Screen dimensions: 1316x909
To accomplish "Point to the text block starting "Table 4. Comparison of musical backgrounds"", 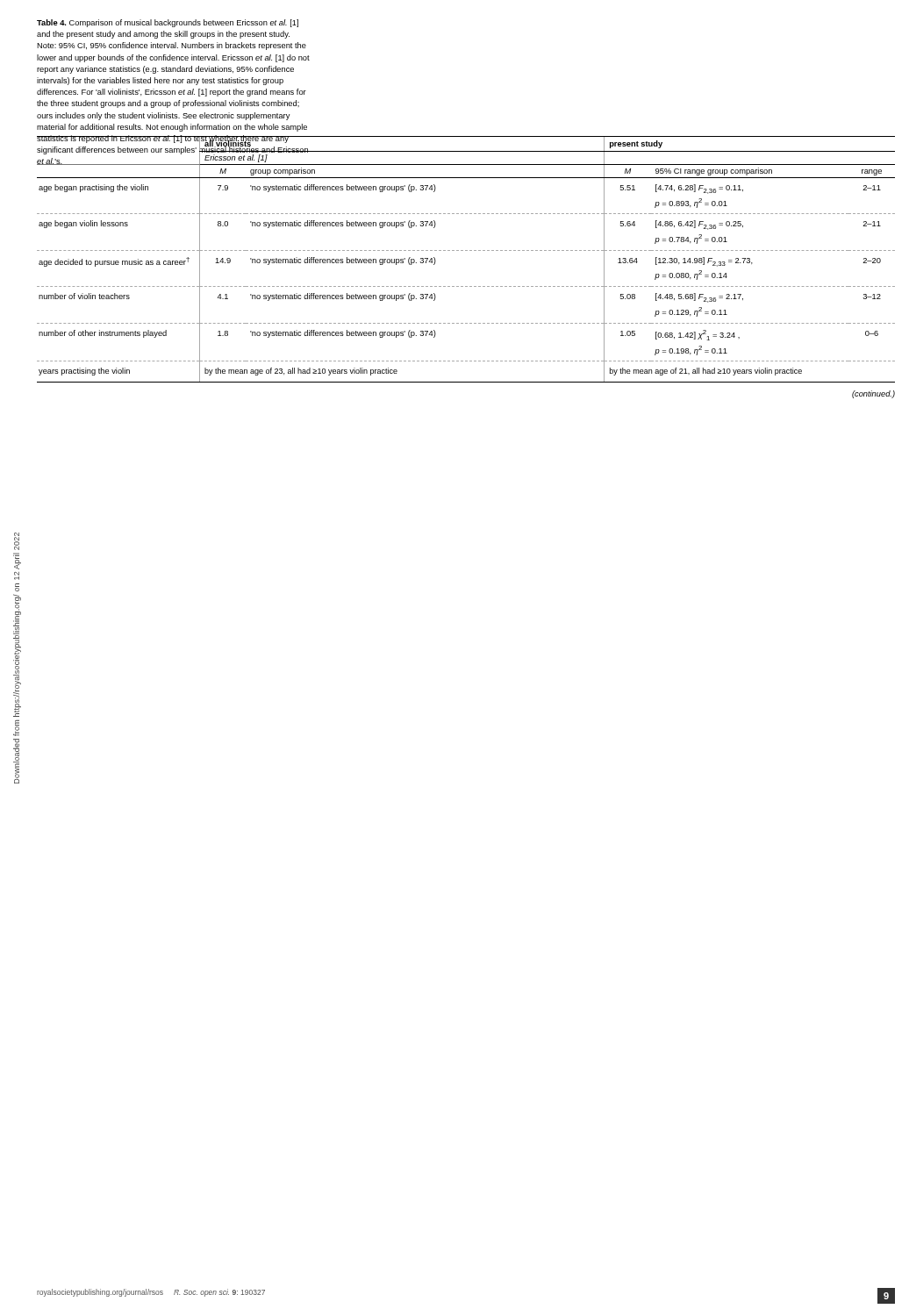I will [x=173, y=92].
